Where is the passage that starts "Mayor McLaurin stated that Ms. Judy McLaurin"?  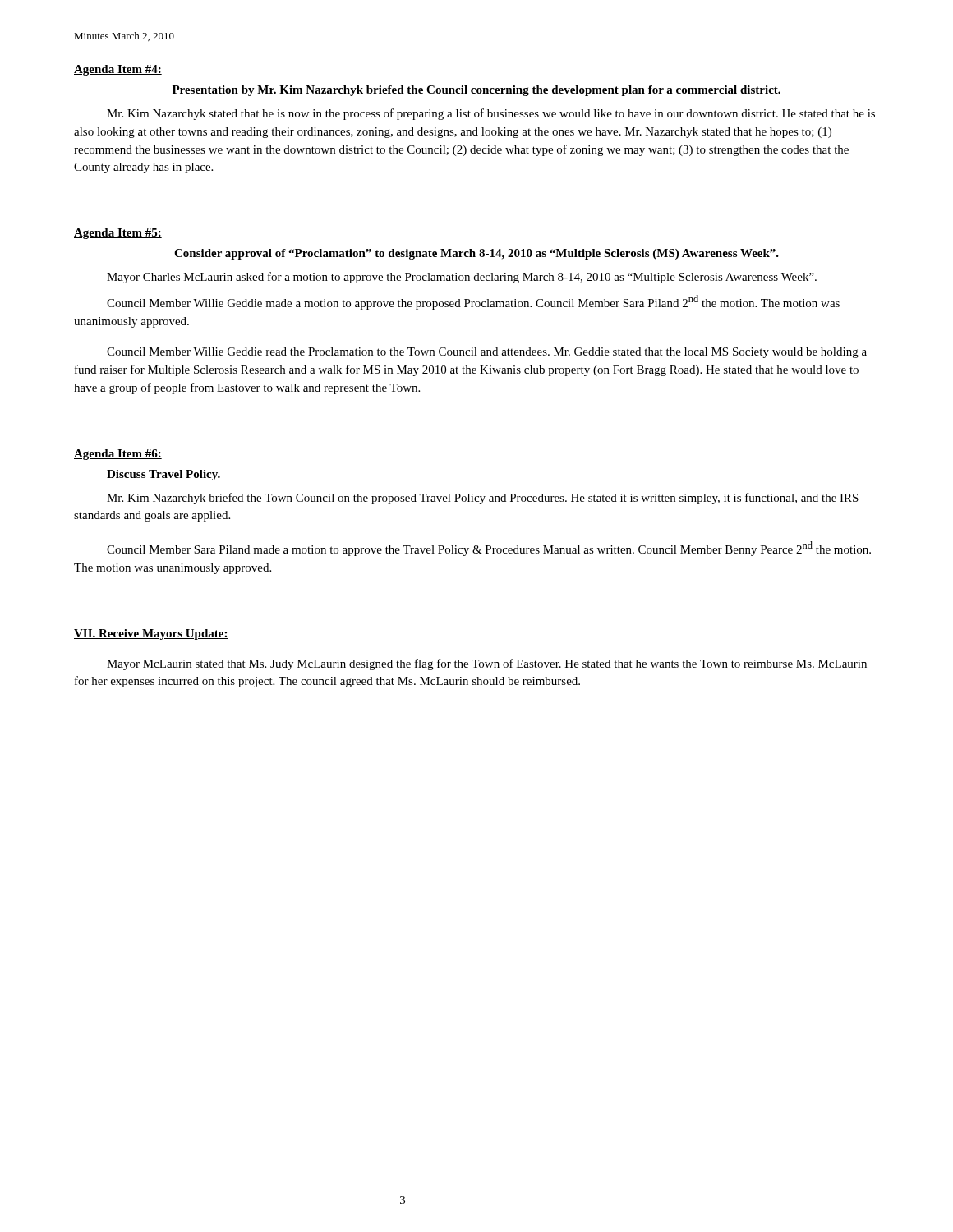point(471,672)
